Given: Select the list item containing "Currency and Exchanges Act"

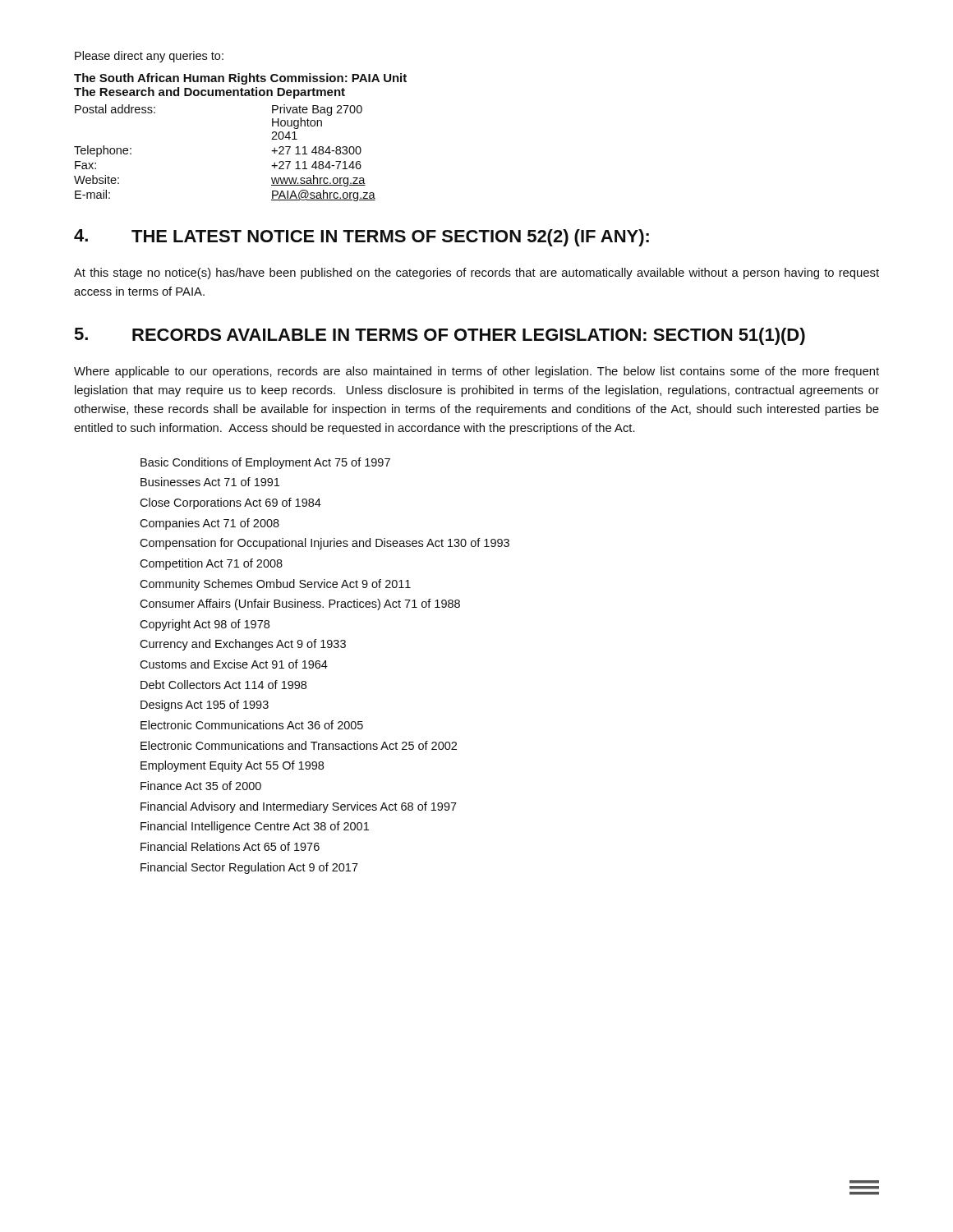Looking at the screenshot, I should click(243, 644).
